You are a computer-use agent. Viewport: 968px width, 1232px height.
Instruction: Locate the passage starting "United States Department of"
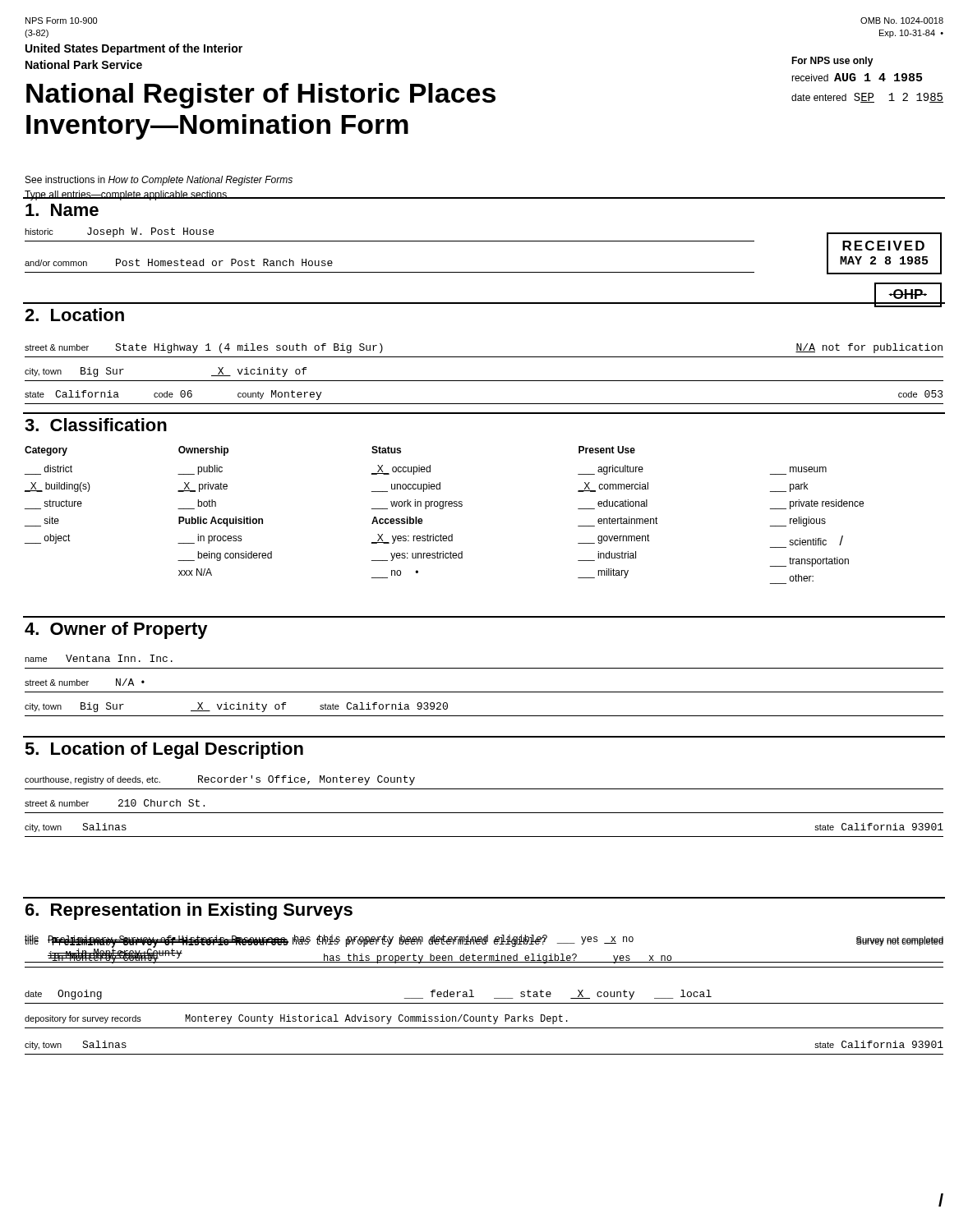[x=261, y=90]
